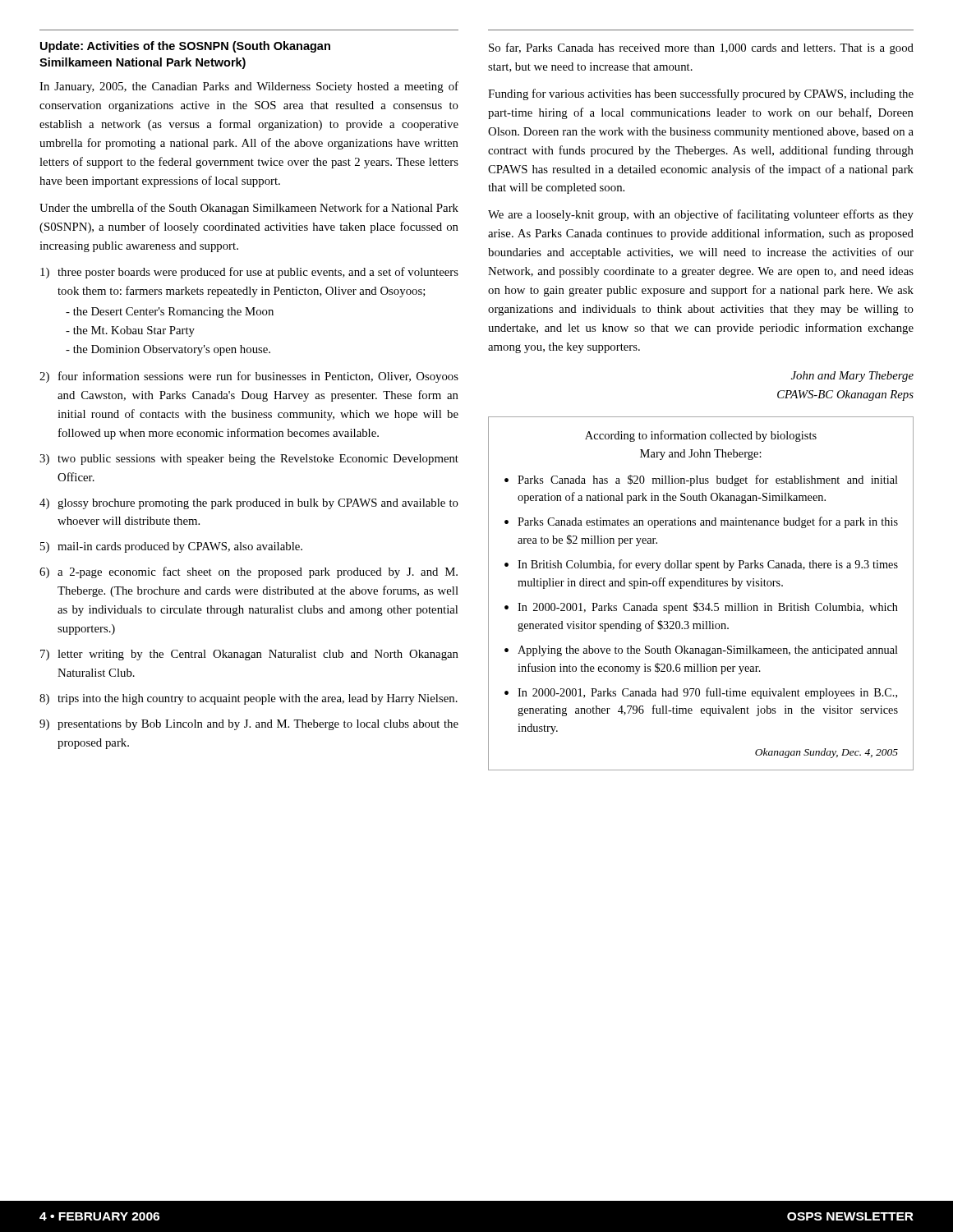The height and width of the screenshot is (1232, 953).
Task: Locate the block of text that opens with "3) two public"
Action: click(249, 468)
